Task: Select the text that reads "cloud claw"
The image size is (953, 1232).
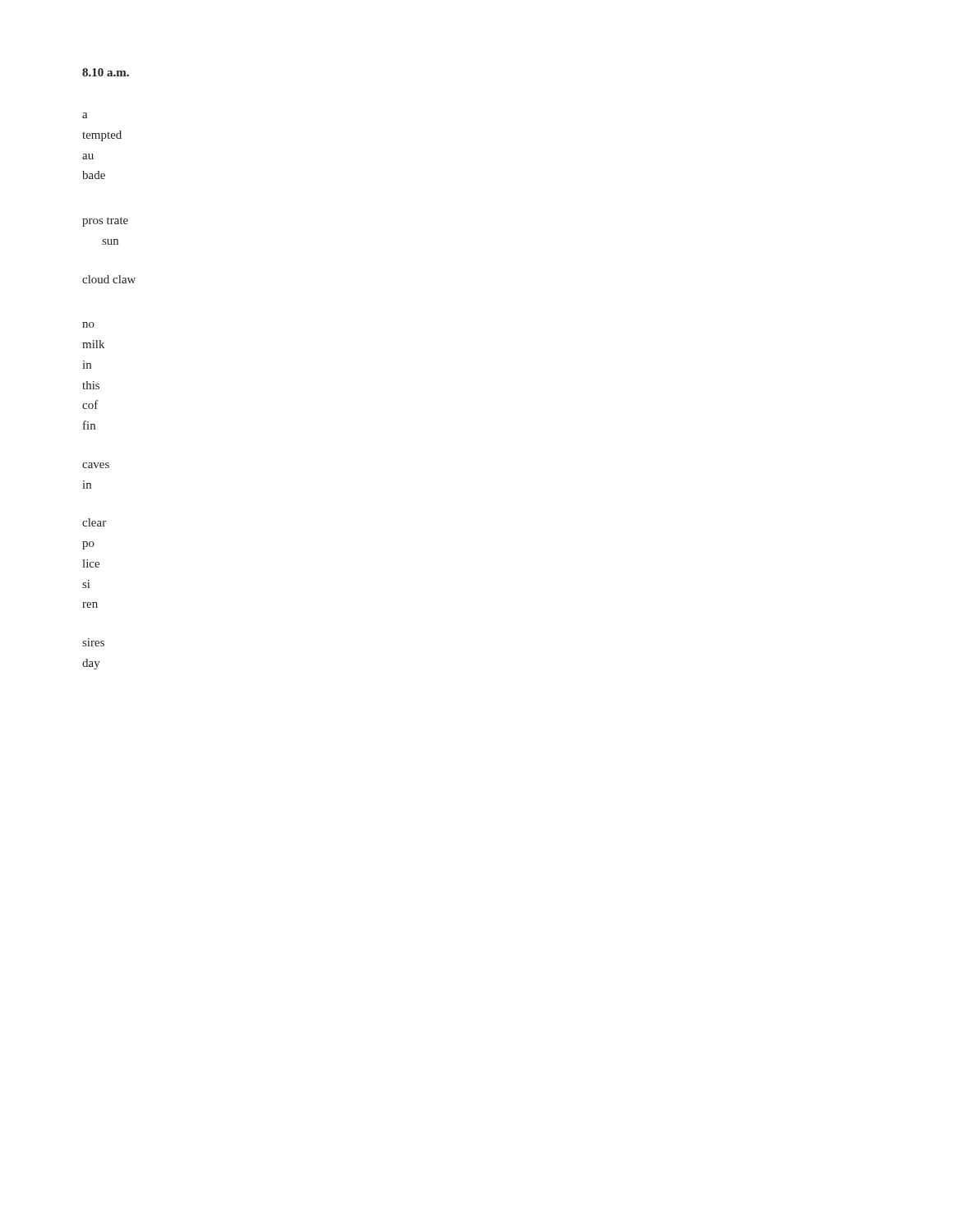Action: pyautogui.click(x=109, y=279)
